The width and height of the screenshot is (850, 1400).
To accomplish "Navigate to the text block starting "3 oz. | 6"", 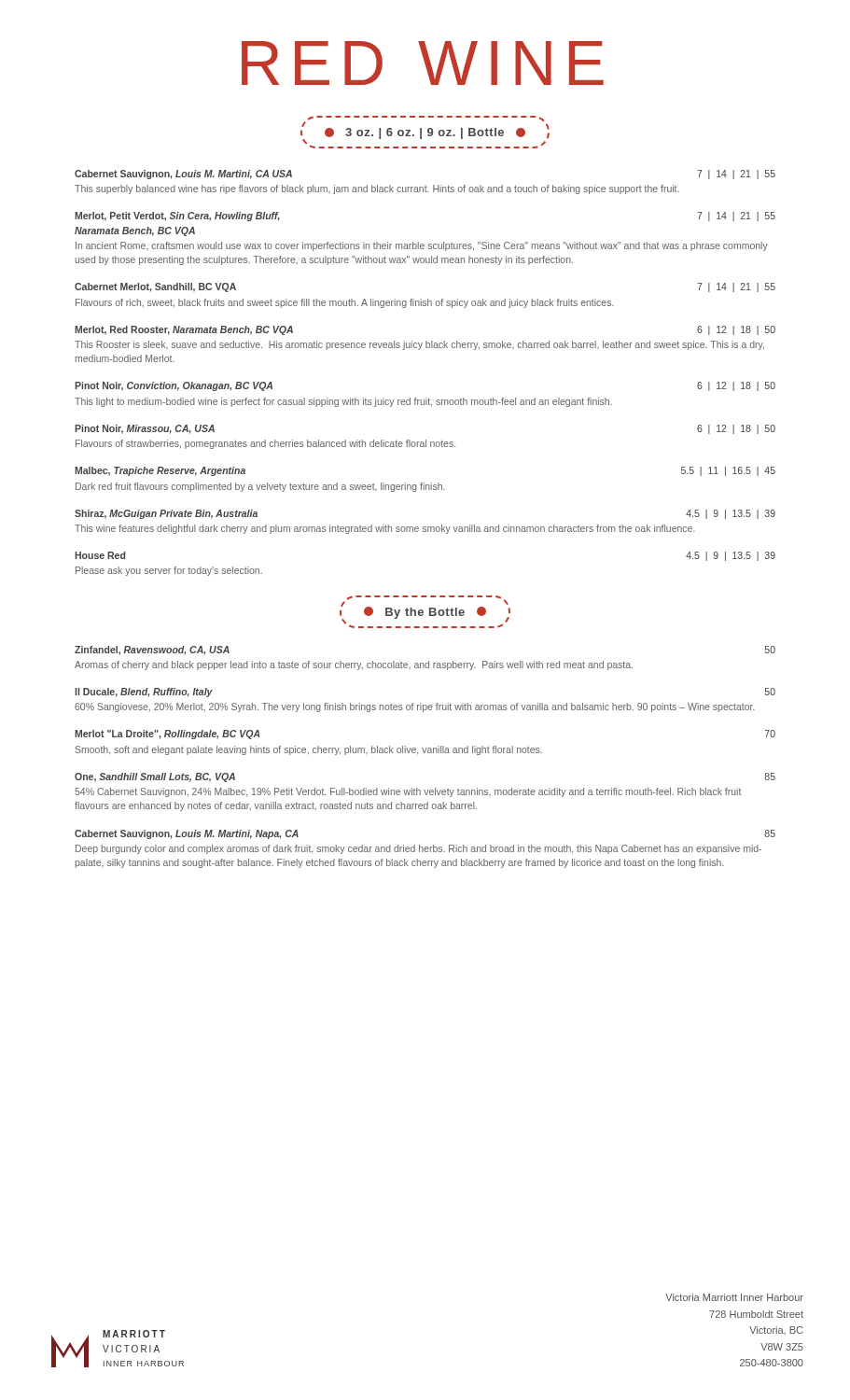I will 425,132.
